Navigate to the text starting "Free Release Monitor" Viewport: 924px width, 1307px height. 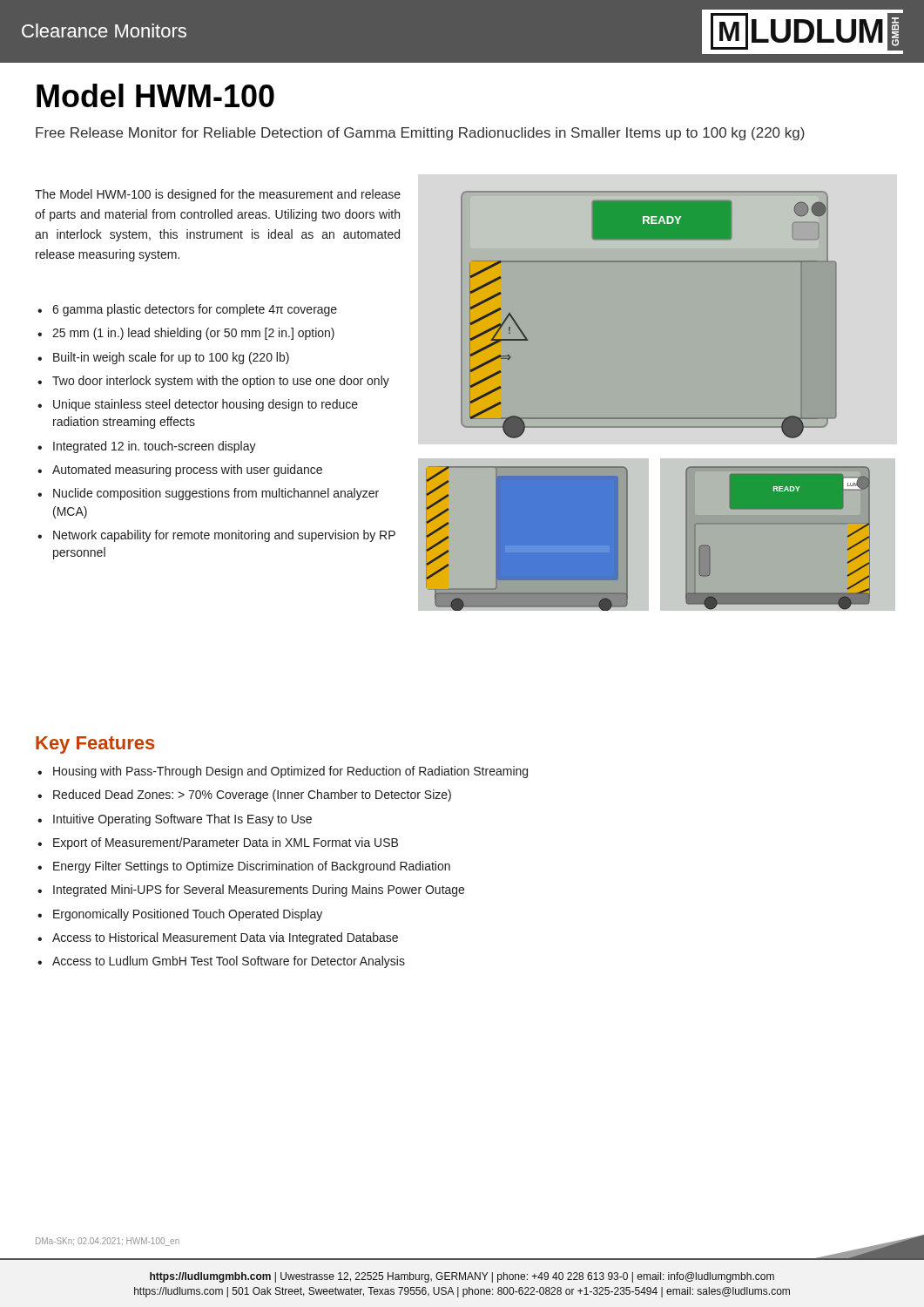tap(420, 133)
